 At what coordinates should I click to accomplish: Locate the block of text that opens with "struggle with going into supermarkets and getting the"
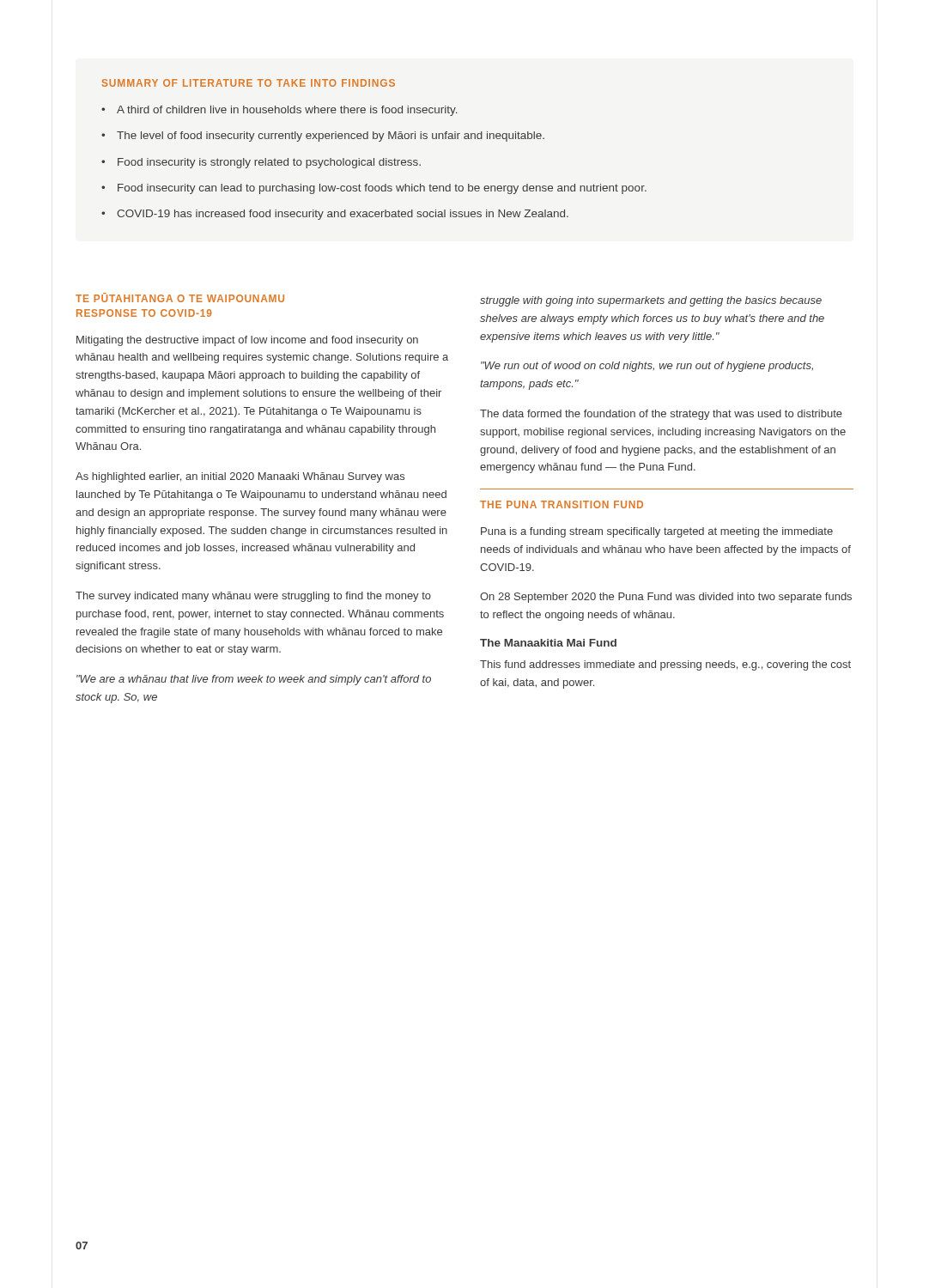(x=652, y=318)
